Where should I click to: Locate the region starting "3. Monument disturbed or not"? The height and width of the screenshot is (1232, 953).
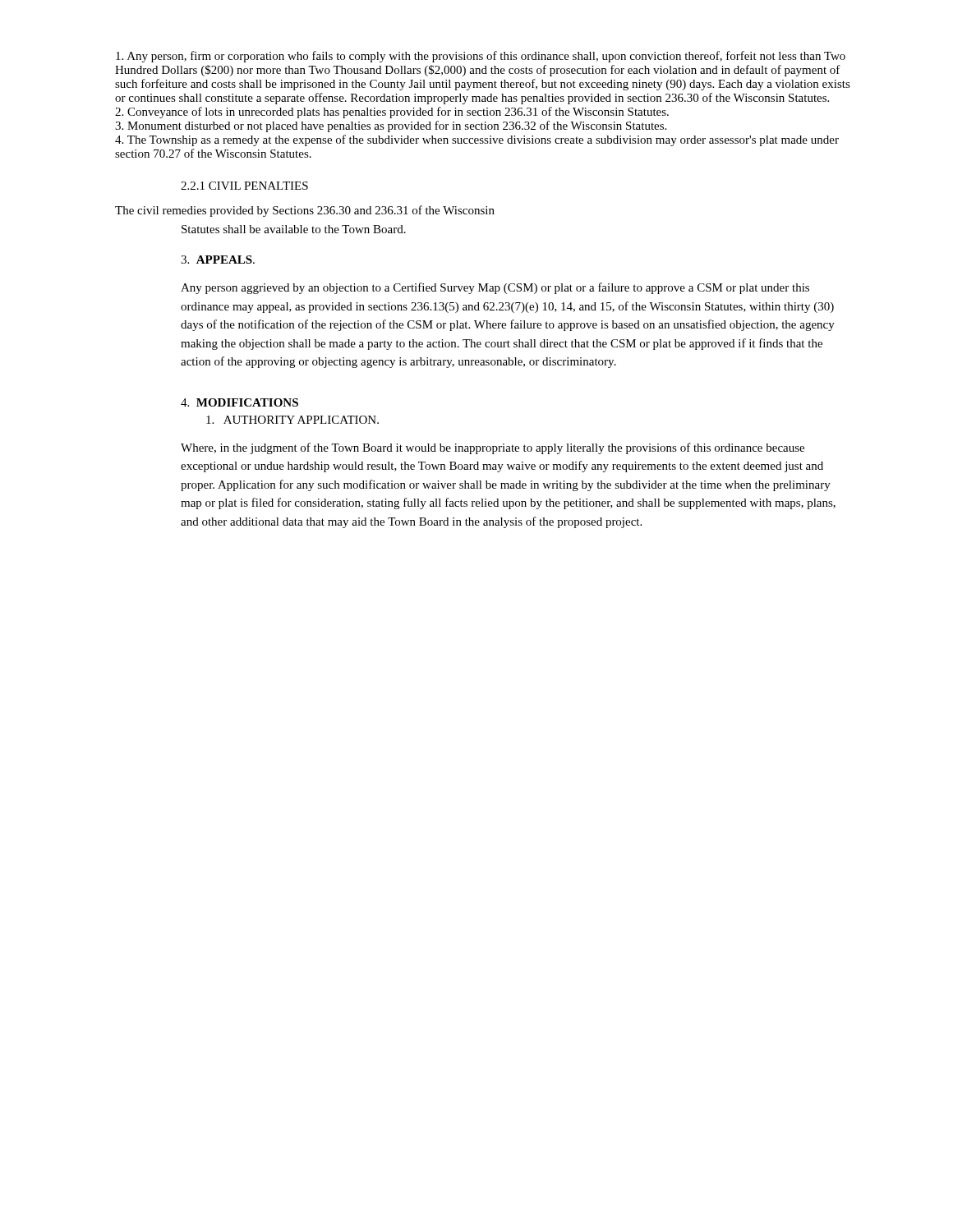tap(485, 126)
